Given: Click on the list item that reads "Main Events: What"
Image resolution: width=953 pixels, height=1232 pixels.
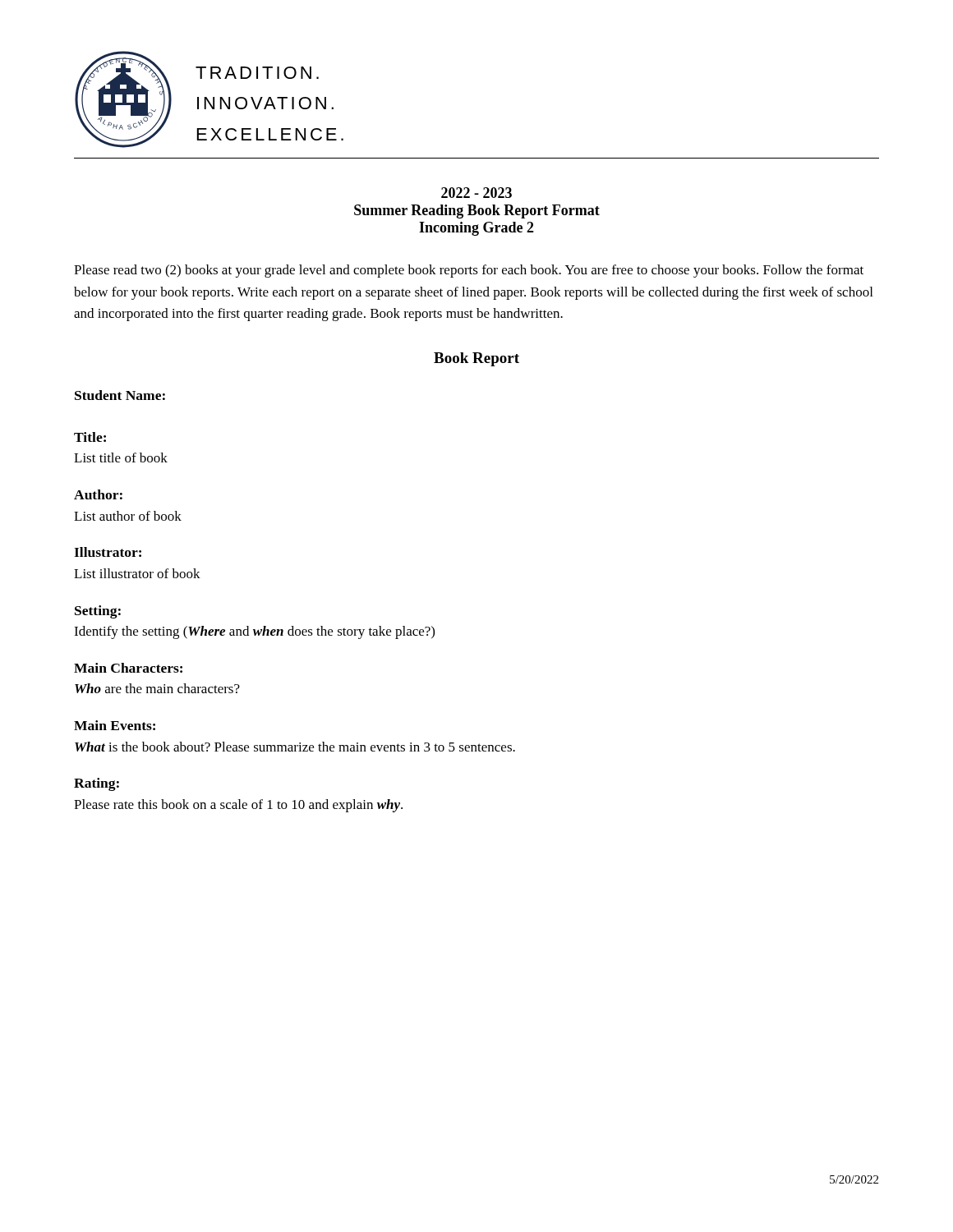Looking at the screenshot, I should [x=476, y=736].
